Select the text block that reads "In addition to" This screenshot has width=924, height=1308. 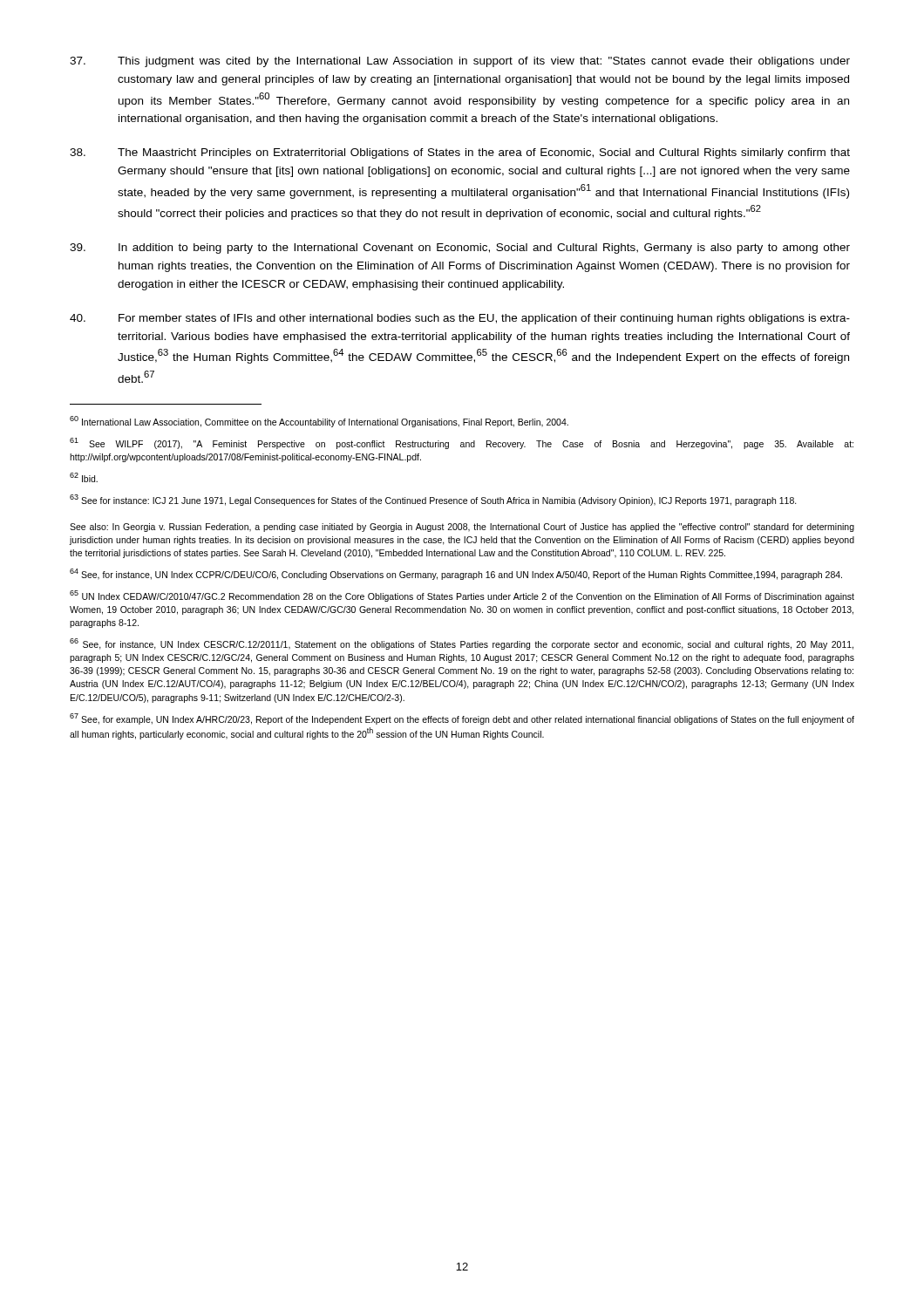pos(460,266)
